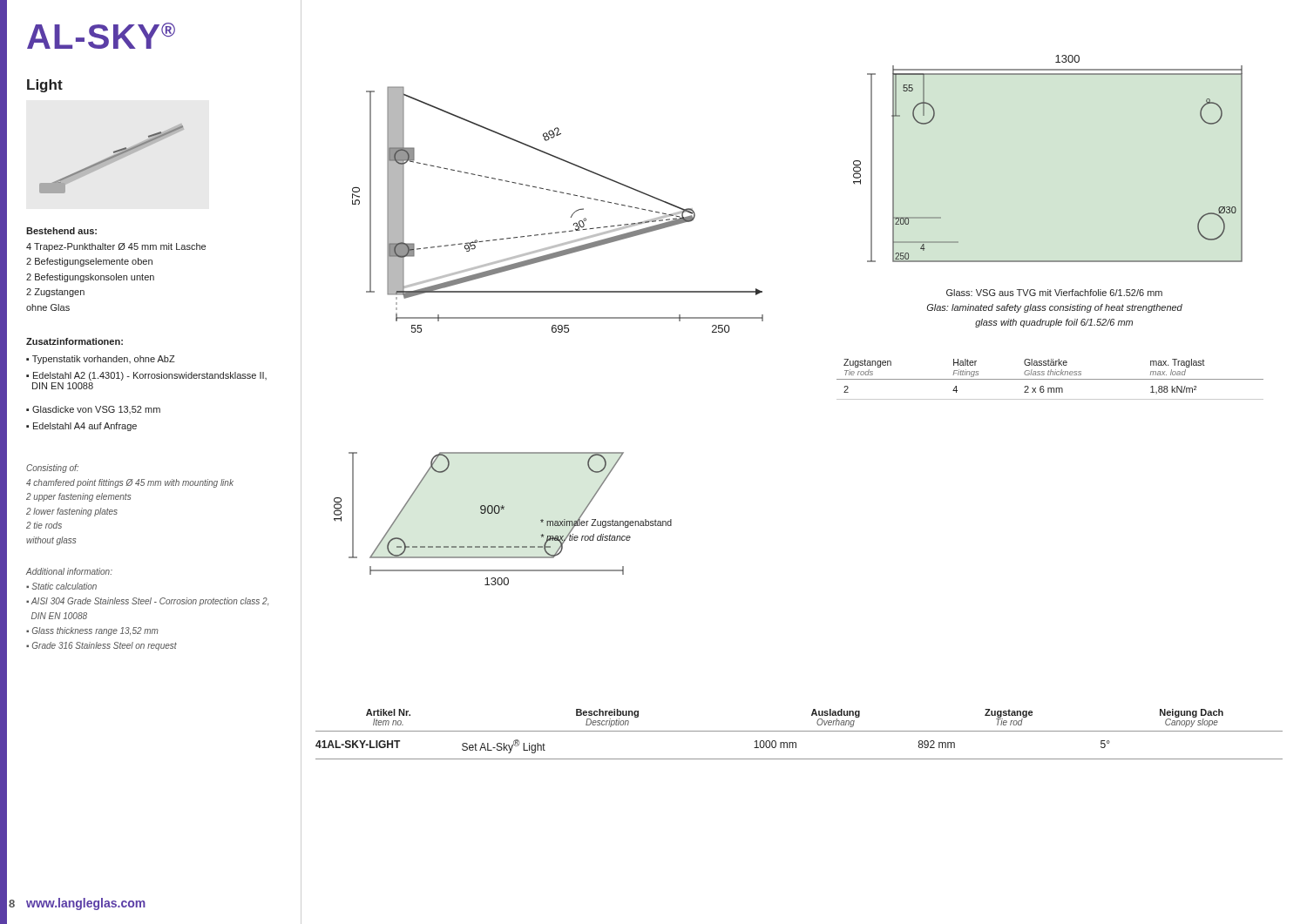Image resolution: width=1307 pixels, height=924 pixels.
Task: Find the photo
Action: point(118,155)
